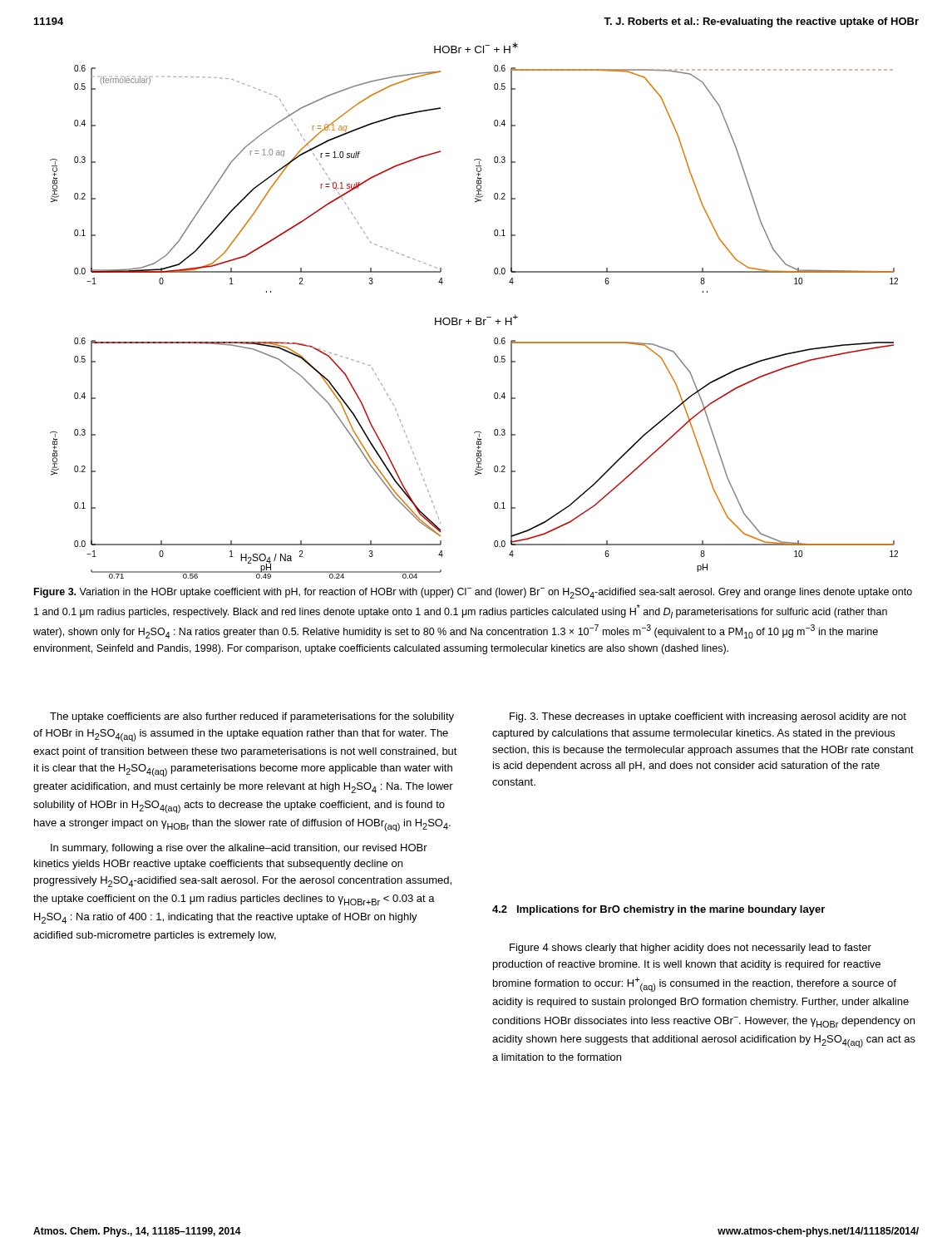The width and height of the screenshot is (952, 1247).
Task: Navigate to the passage starting "Figure 3. Variation"
Action: [x=473, y=619]
